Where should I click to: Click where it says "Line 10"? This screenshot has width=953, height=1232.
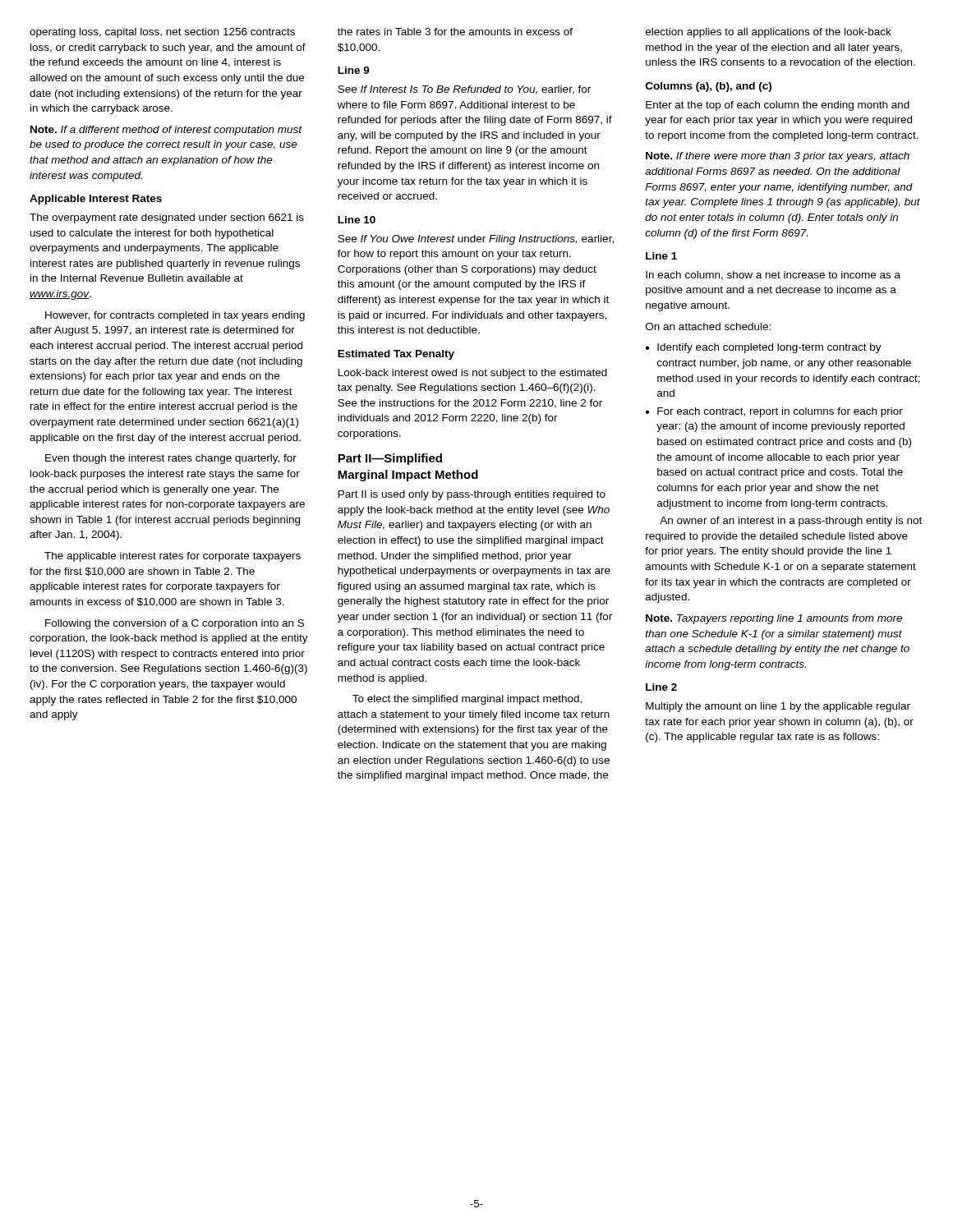tap(357, 220)
